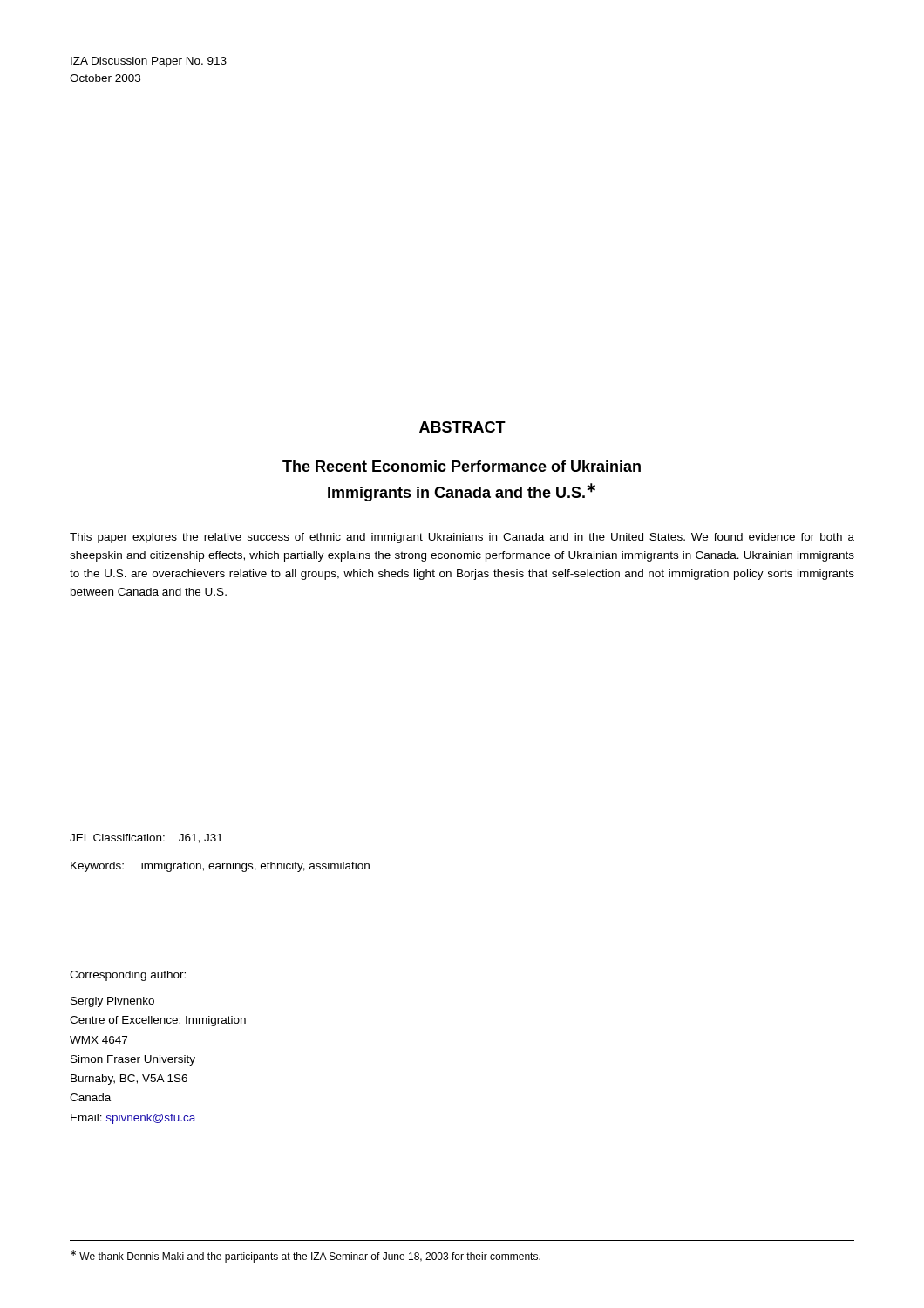Locate the text block that reads "Sergiy Pivnenko Centre of Excellence: Immigration WMX 4647"
The width and height of the screenshot is (924, 1308).
[x=158, y=1059]
